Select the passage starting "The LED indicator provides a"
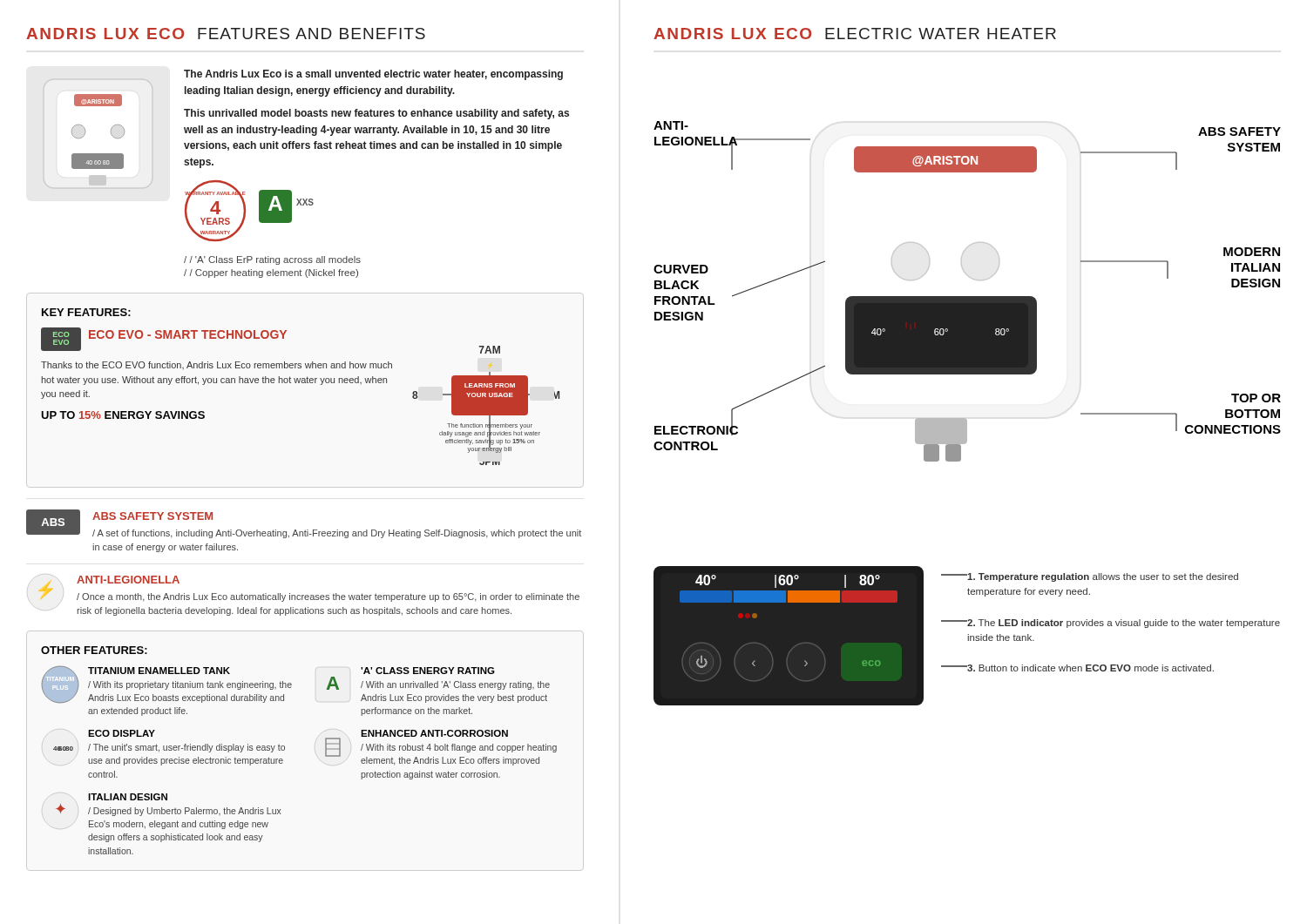 coord(1124,630)
